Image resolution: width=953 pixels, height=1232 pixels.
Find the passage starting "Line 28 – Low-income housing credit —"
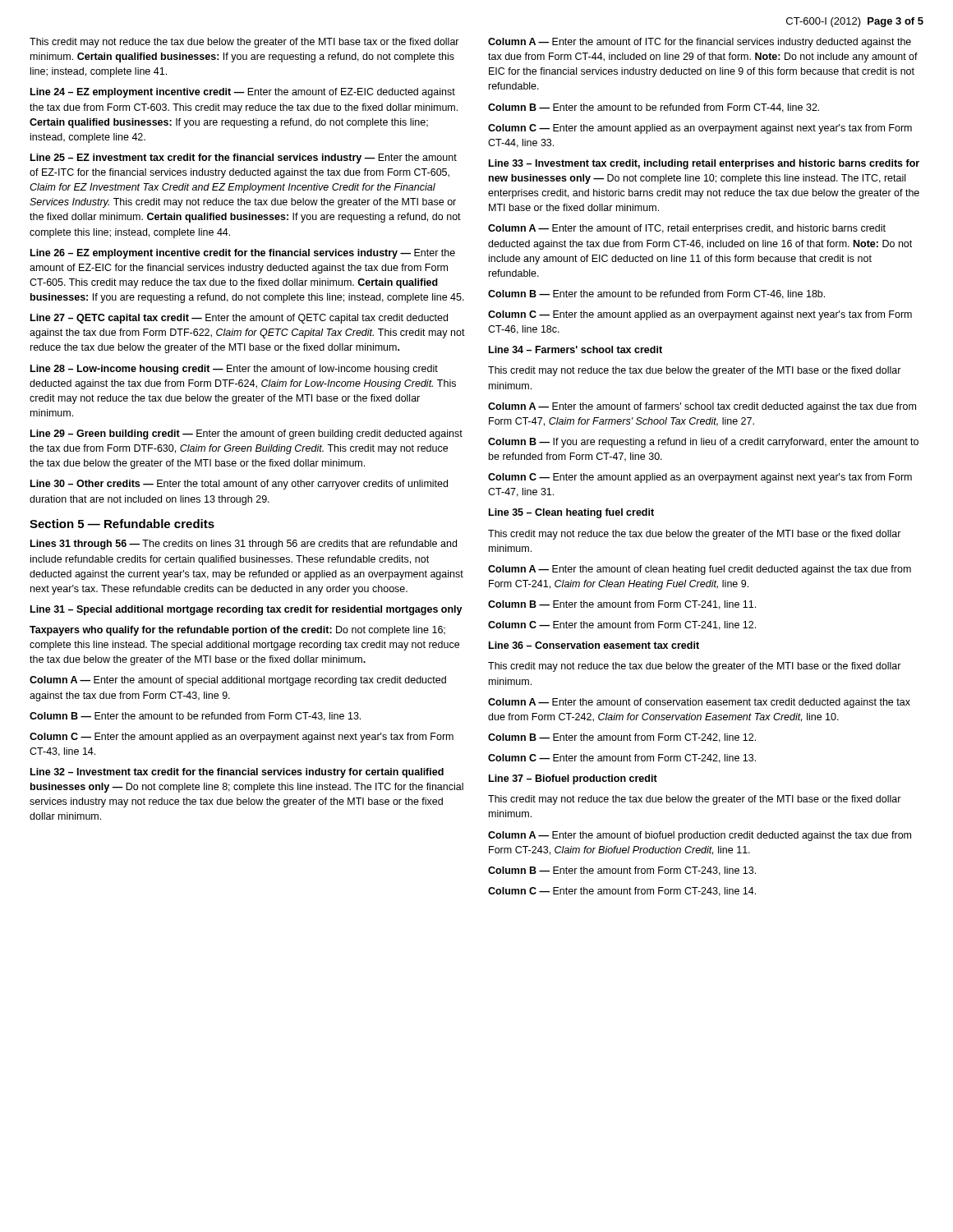coord(247,391)
